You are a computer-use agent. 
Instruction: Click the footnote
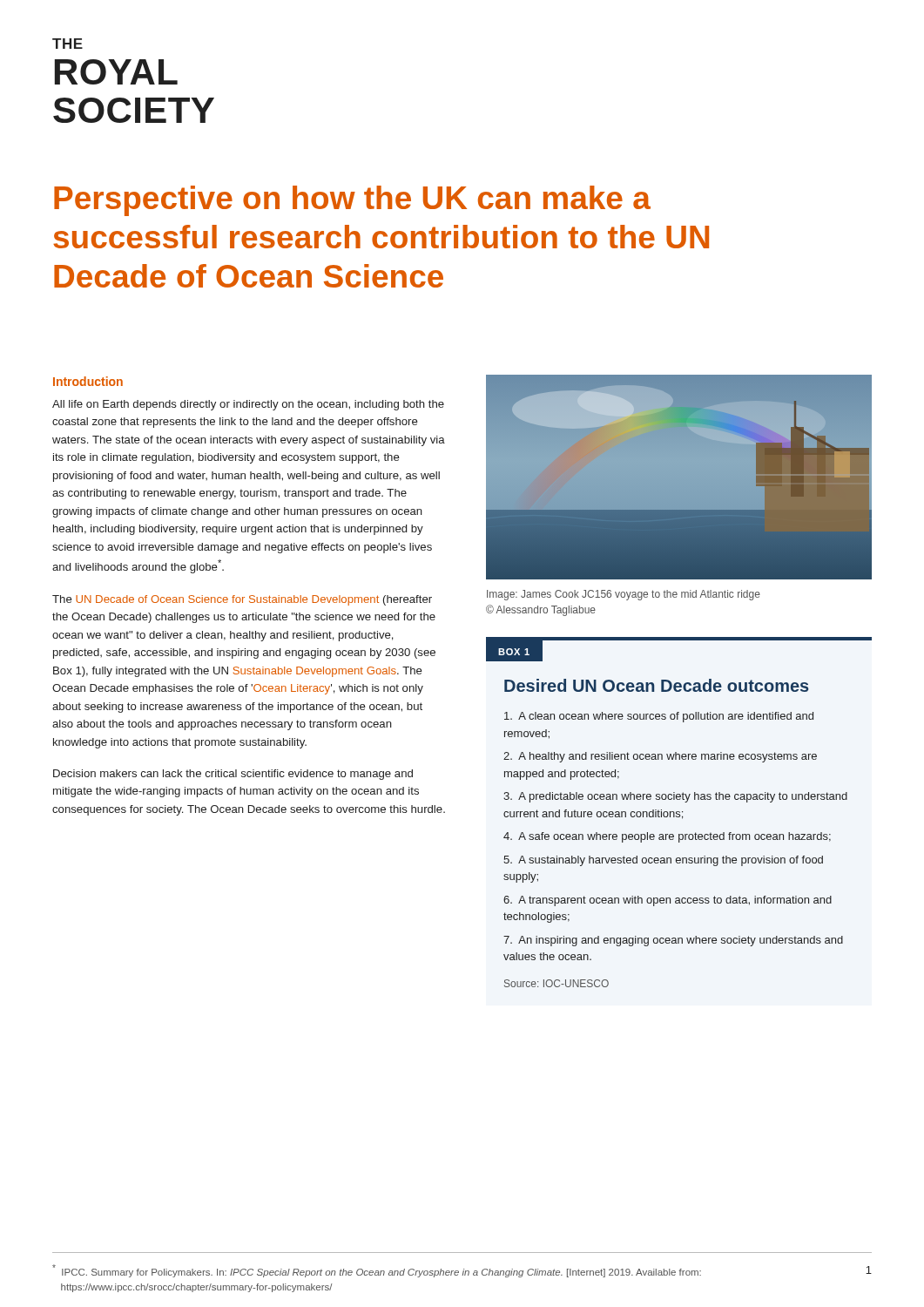pos(377,1278)
